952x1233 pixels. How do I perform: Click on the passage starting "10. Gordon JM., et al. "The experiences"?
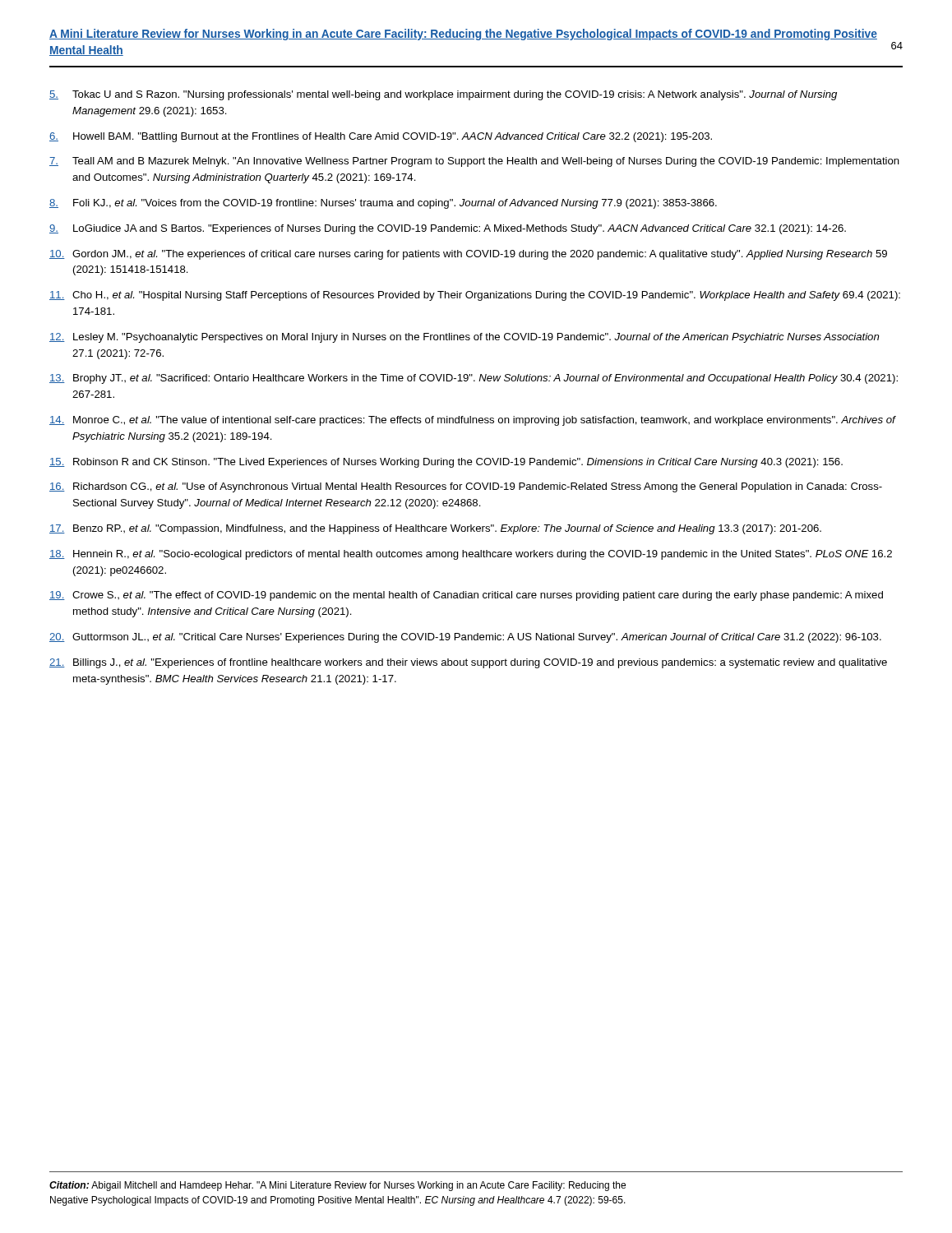tap(476, 262)
